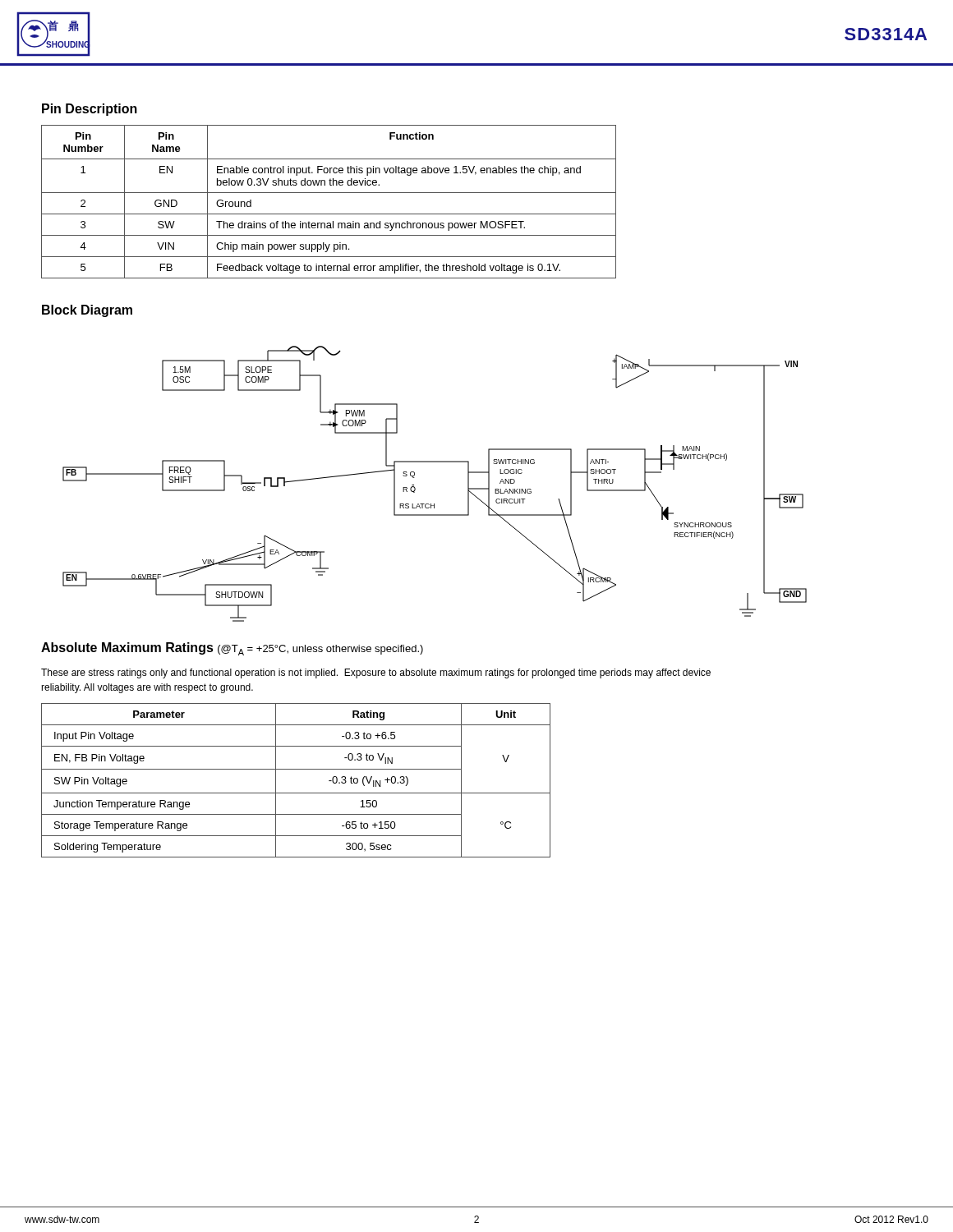The height and width of the screenshot is (1232, 953).
Task: Point to the block beginning "These are stress ratings only and functional"
Action: (x=376, y=680)
